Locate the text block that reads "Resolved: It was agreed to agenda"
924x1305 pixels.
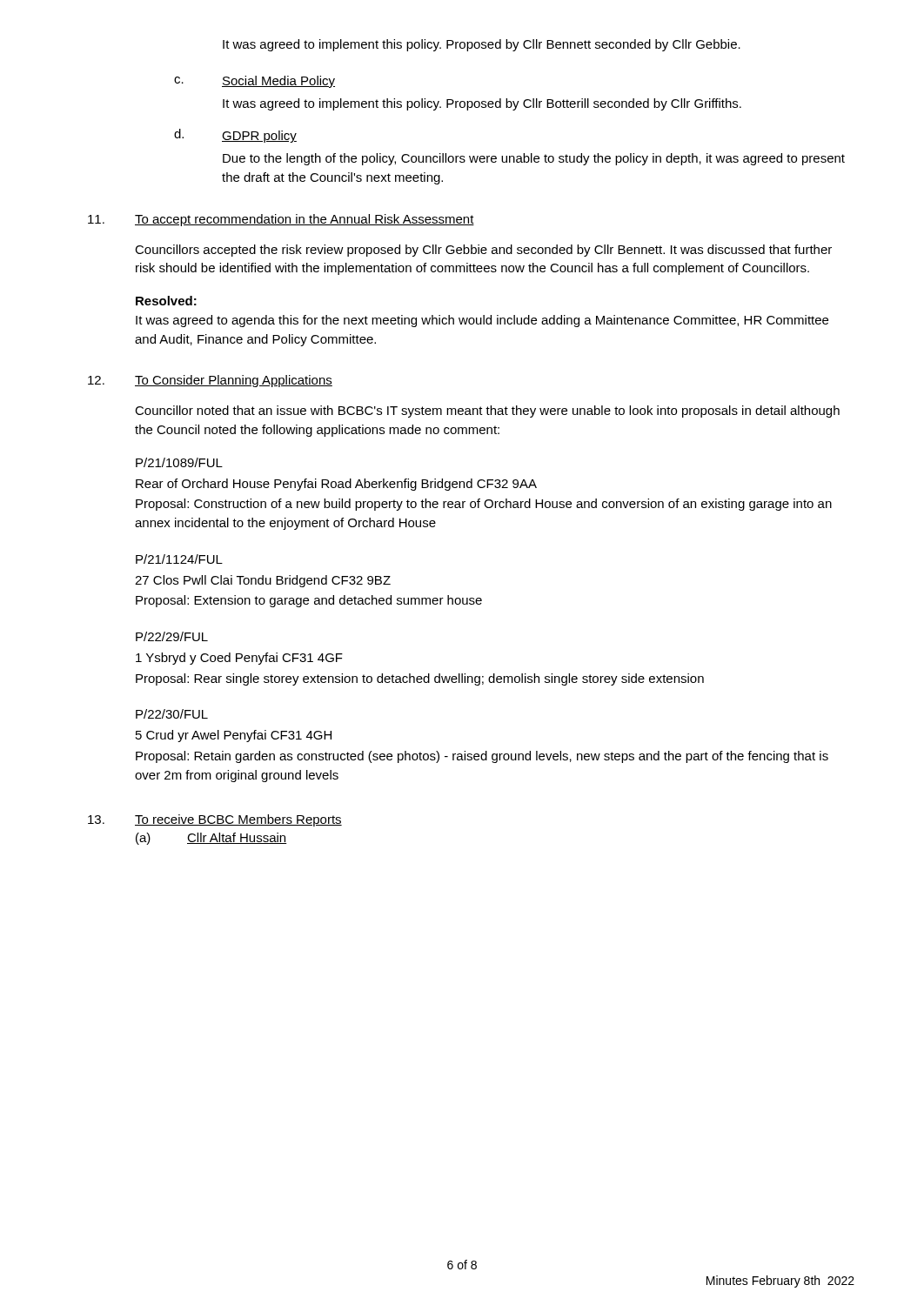[495, 320]
